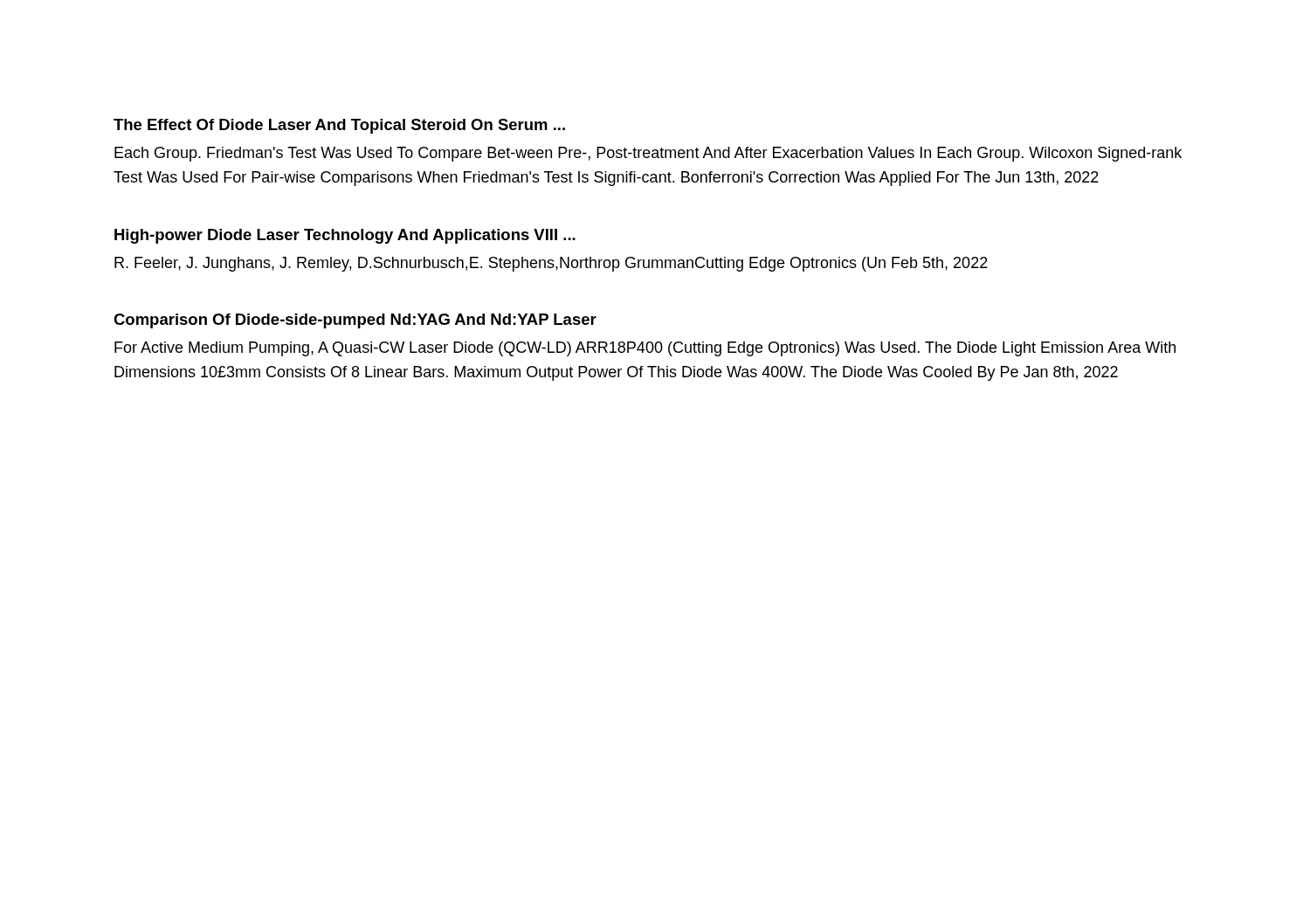Screen dimensions: 924x1310
Task: Locate the text block that reads "R. Feeler, J. Junghans, J. Remley,"
Action: (551, 262)
